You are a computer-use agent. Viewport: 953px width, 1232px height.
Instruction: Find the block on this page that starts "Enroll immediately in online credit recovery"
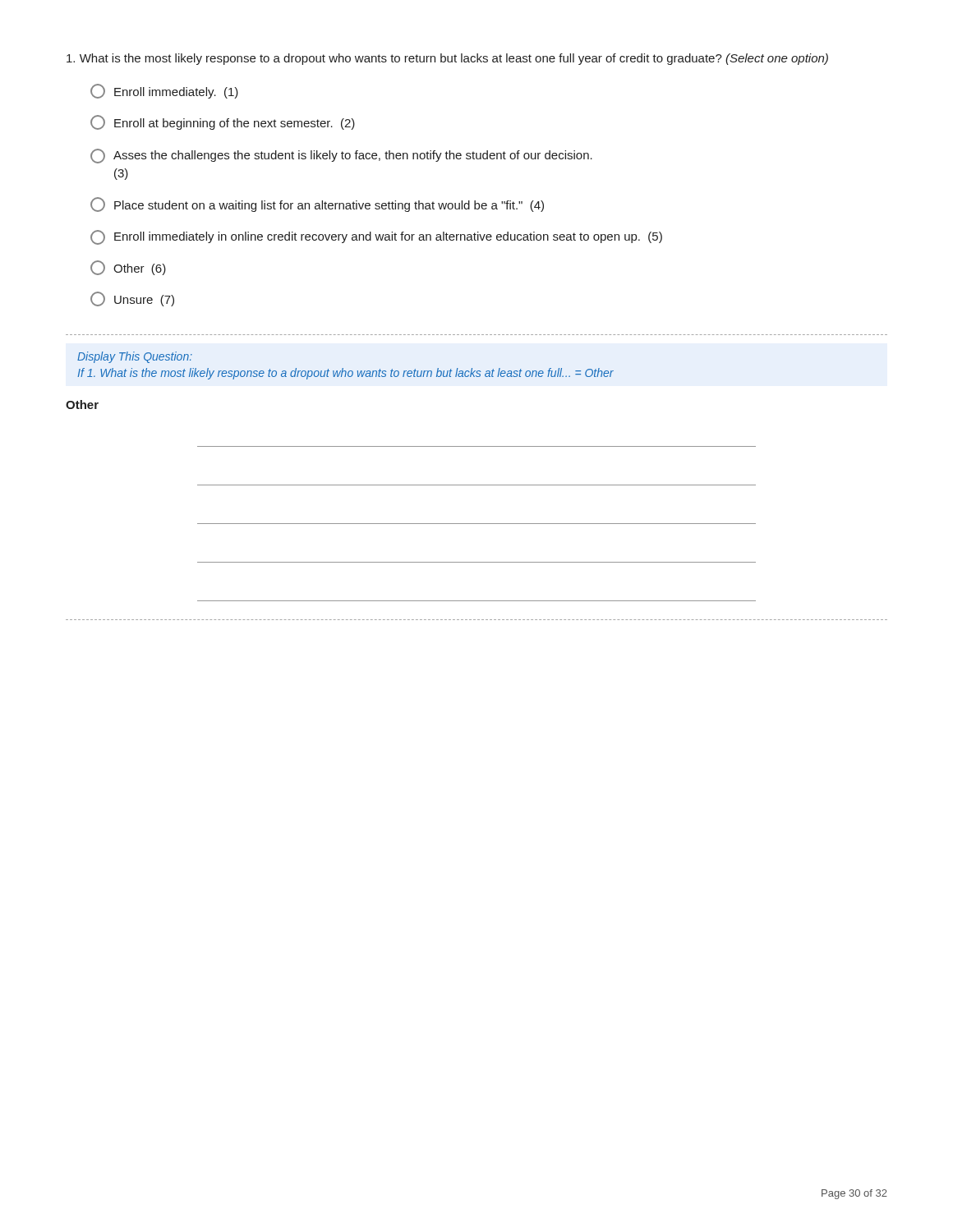coord(377,237)
